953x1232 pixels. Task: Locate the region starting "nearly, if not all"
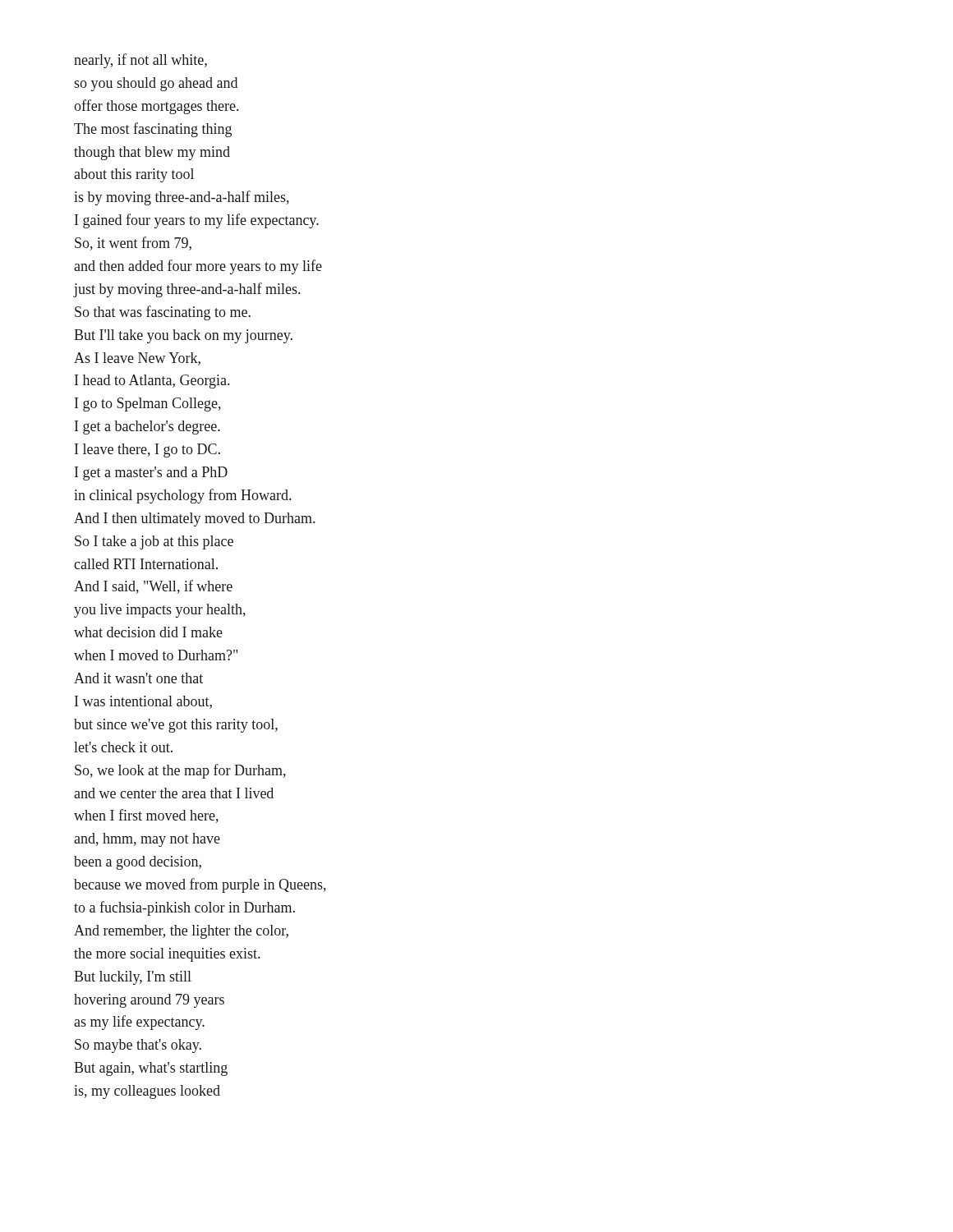[x=140, y=61]
